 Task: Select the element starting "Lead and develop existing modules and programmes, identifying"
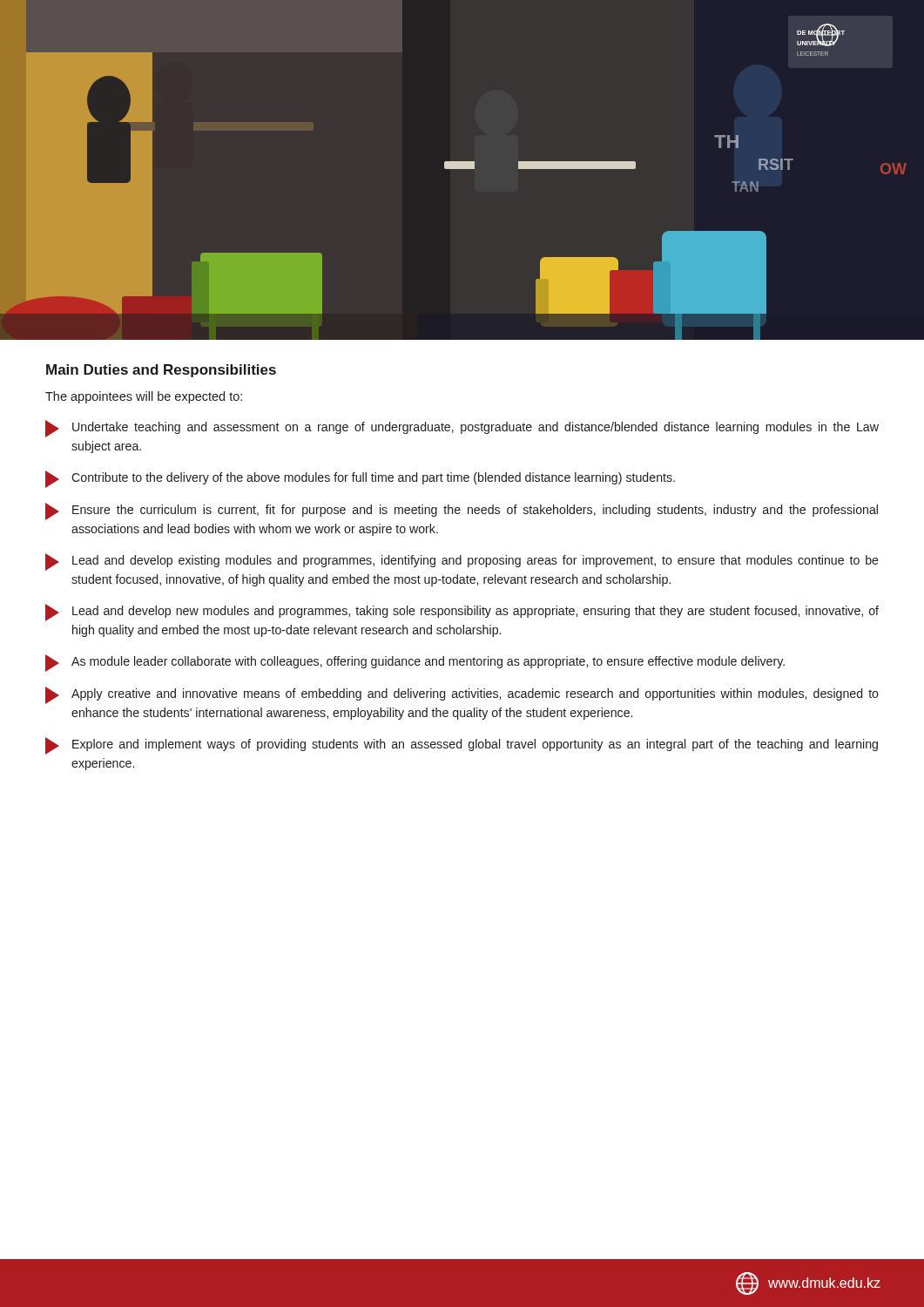point(462,570)
